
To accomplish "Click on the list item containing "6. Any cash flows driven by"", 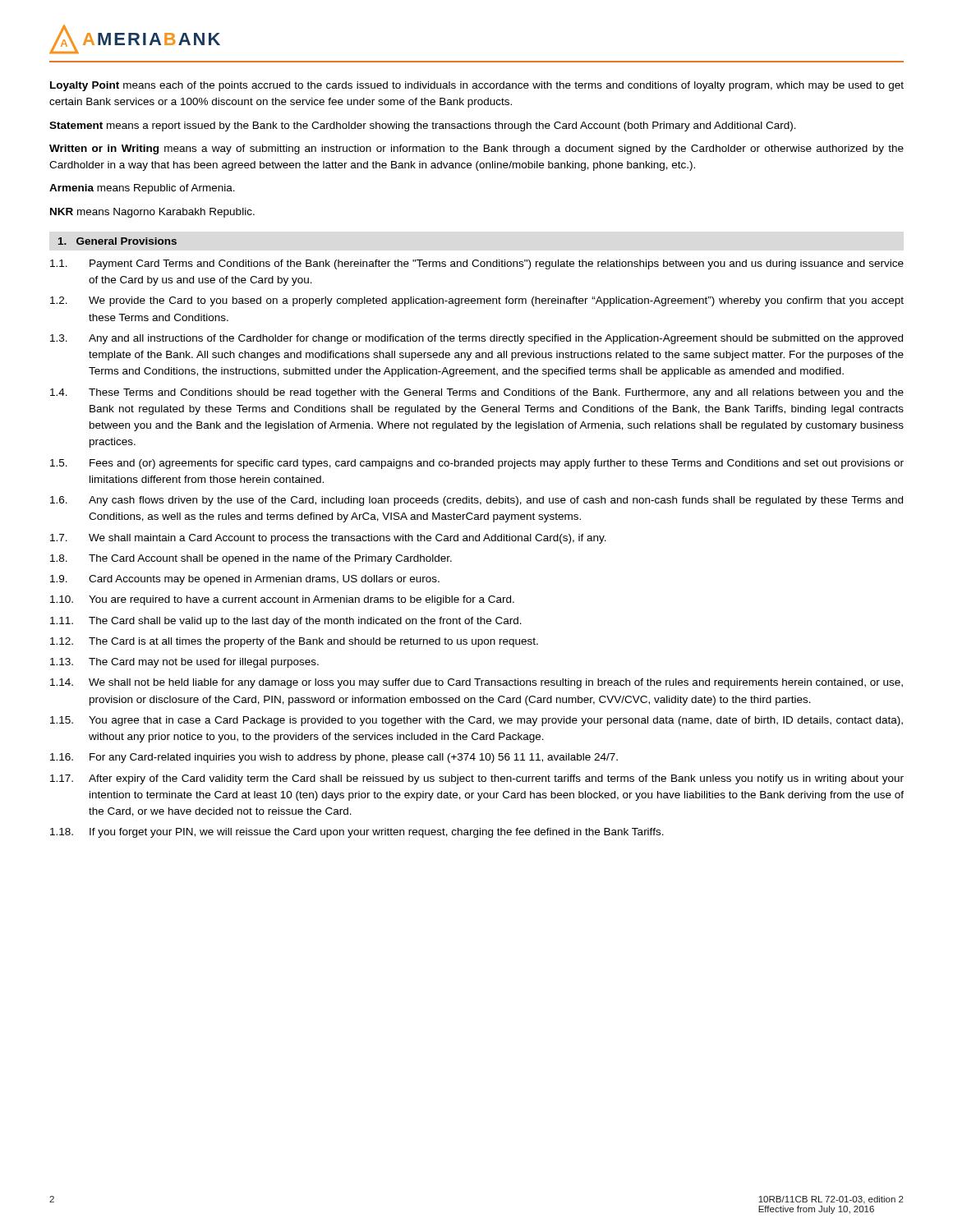I will click(476, 509).
